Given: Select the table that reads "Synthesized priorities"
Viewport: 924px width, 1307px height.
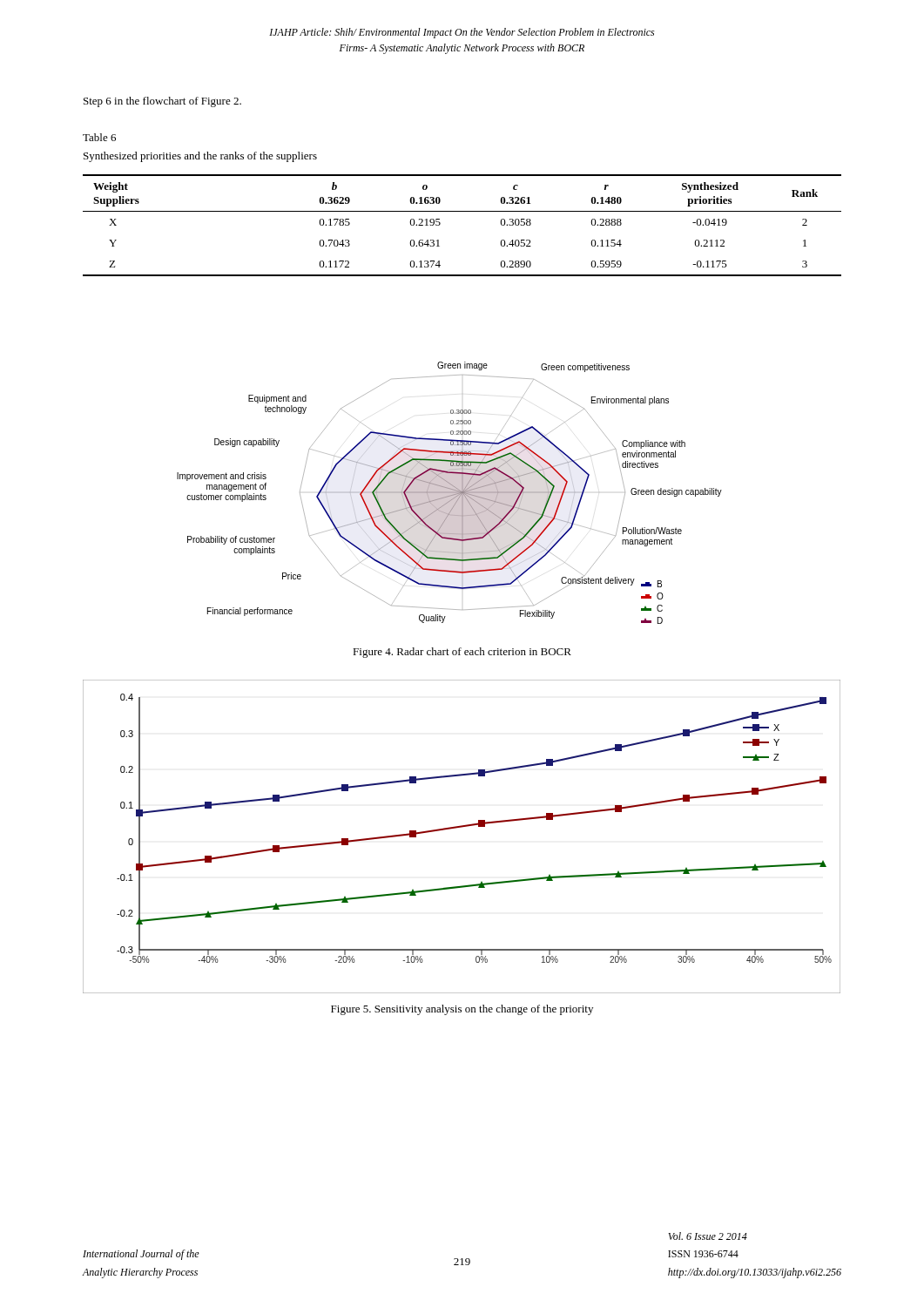Looking at the screenshot, I should (462, 225).
